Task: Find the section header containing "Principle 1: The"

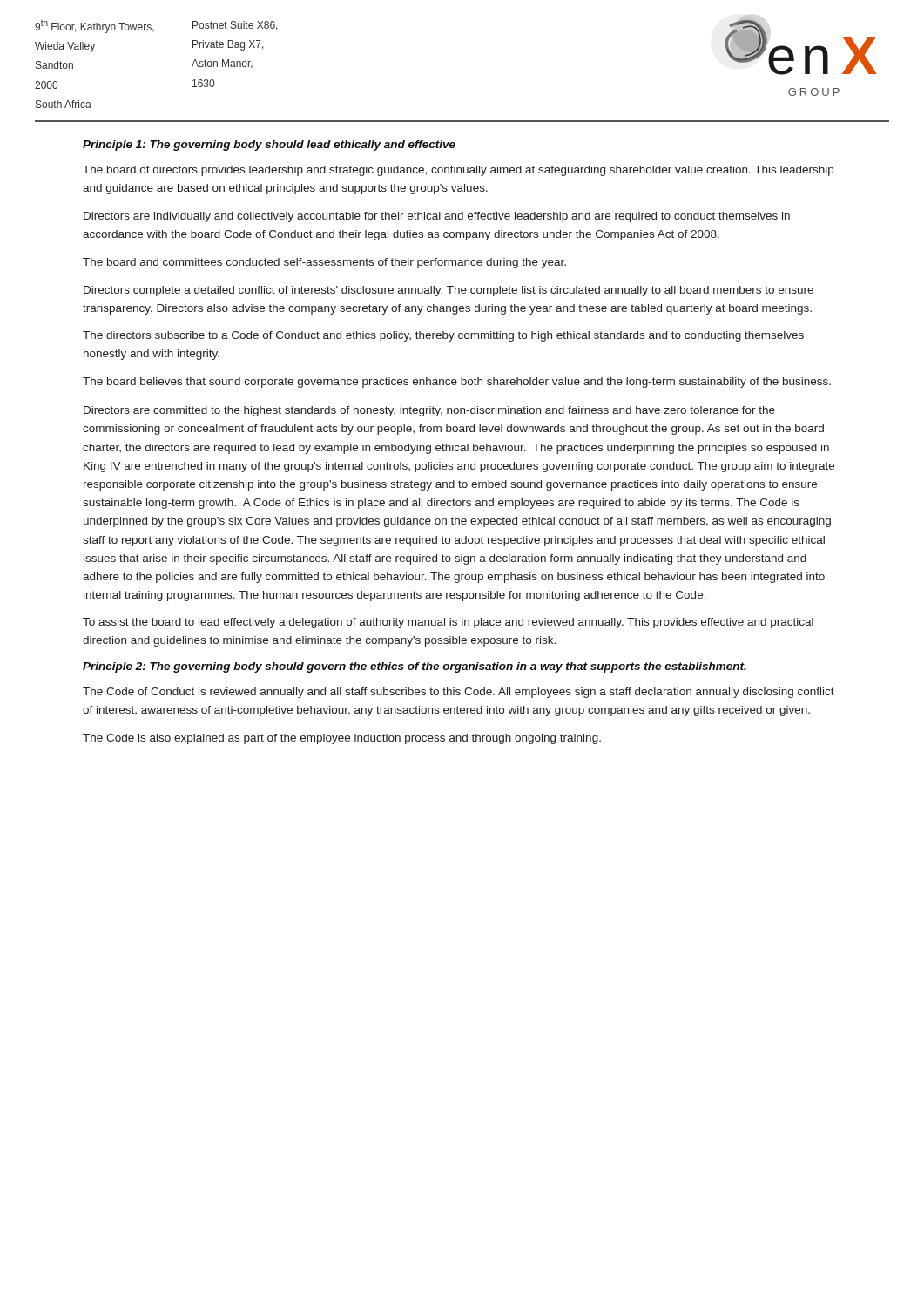Action: coord(269,144)
